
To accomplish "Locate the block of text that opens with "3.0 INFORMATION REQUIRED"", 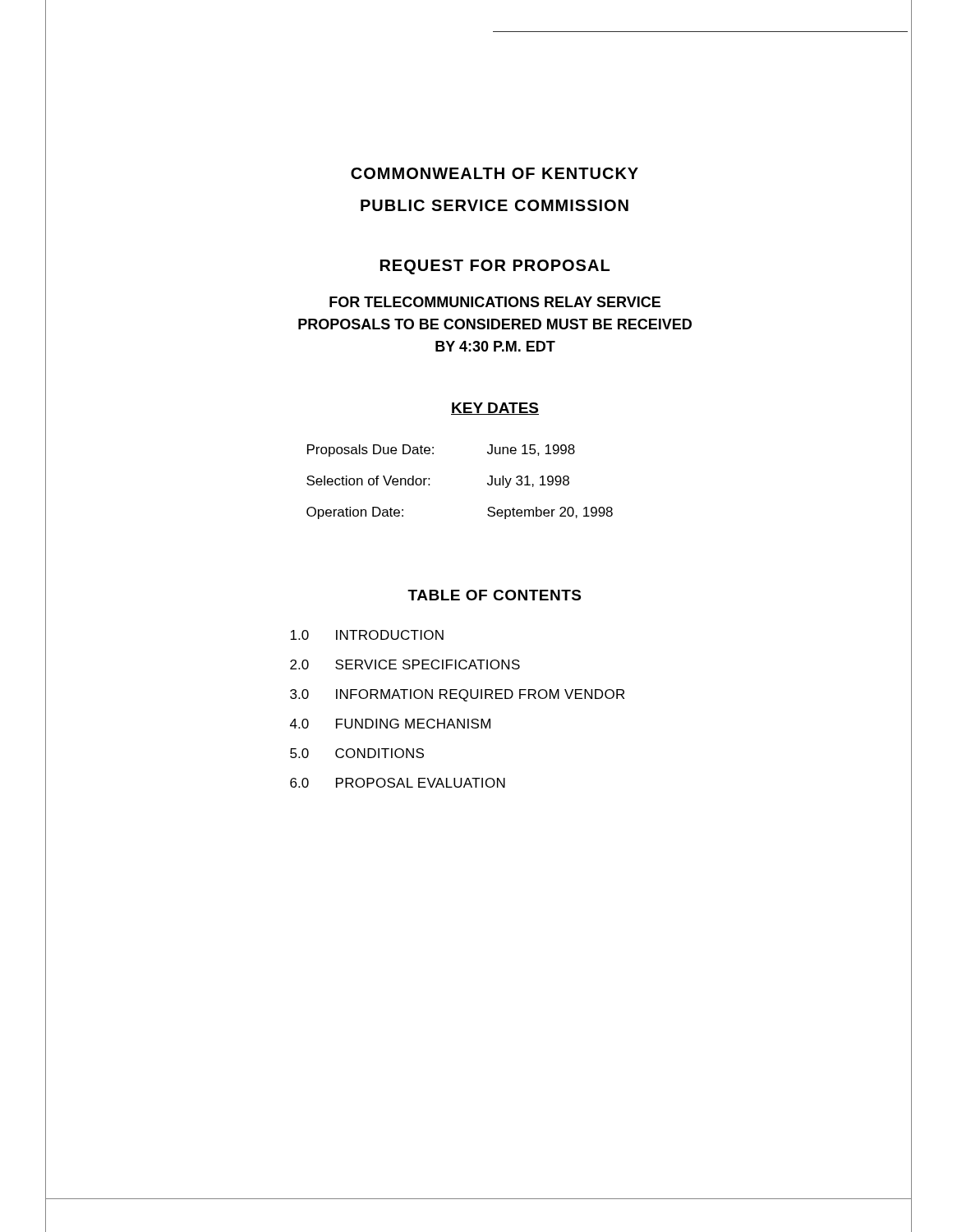I will click(458, 695).
